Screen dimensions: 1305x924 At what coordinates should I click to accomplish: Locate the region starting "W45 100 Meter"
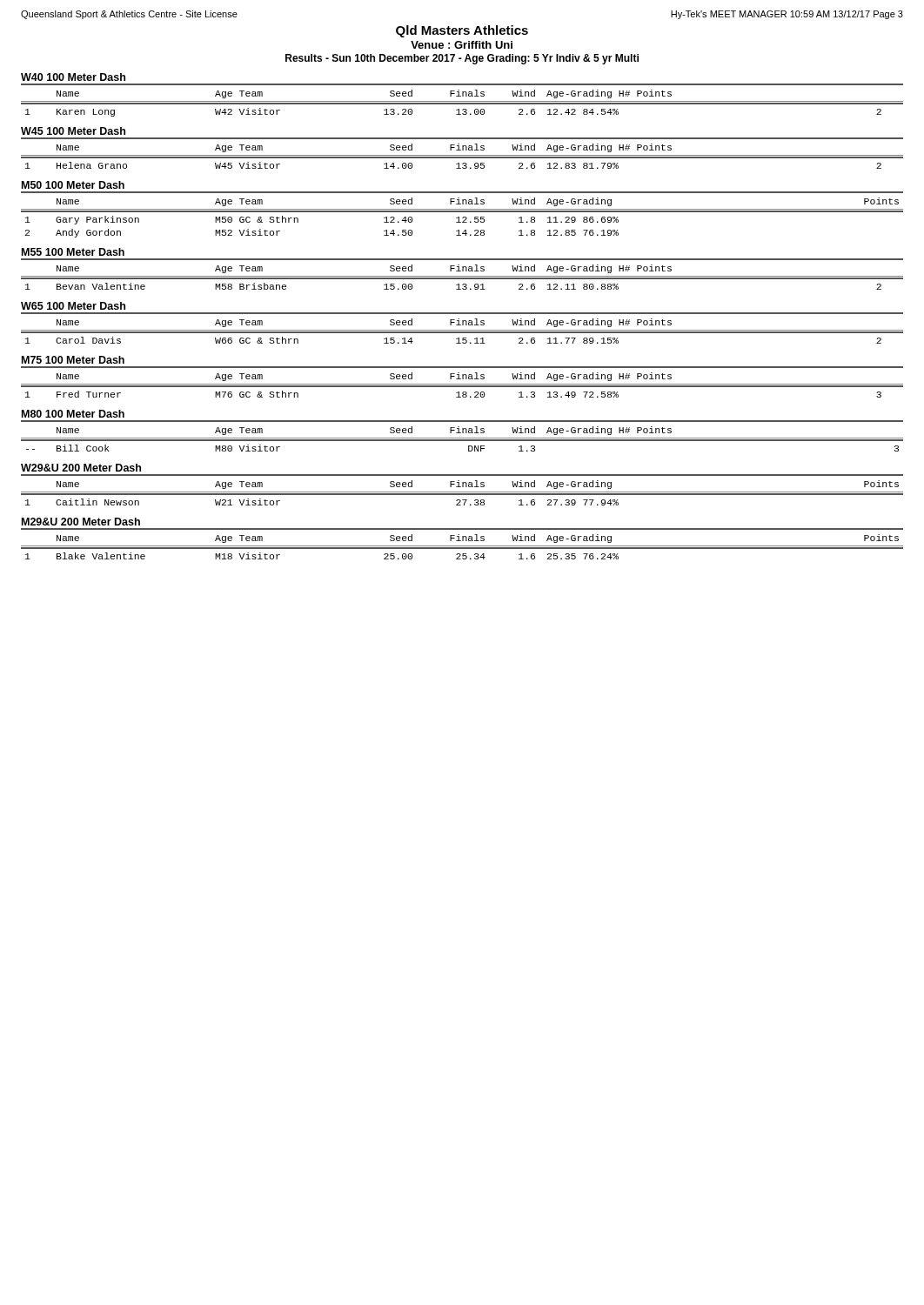tap(73, 131)
